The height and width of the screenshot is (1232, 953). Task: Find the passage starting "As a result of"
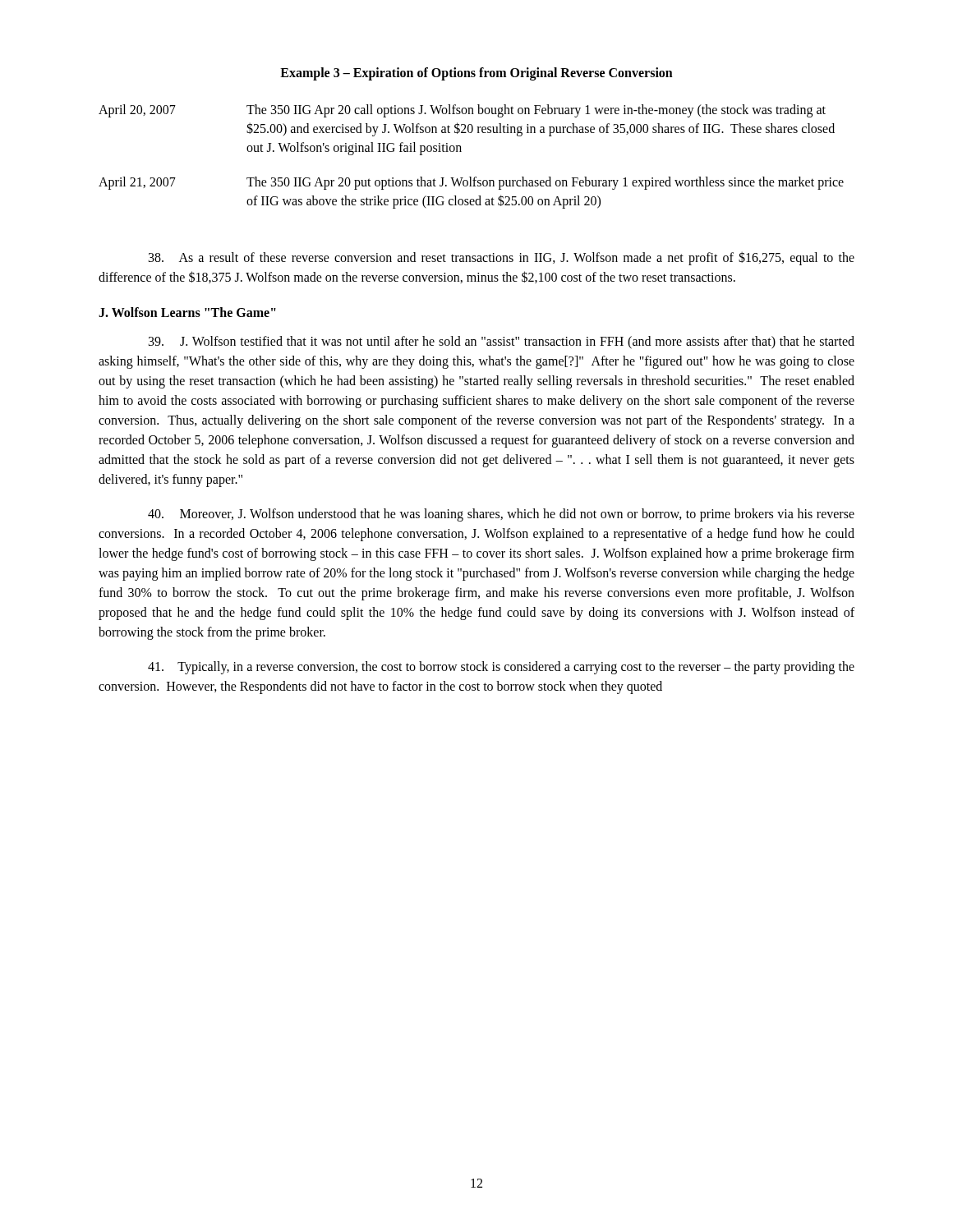point(476,267)
